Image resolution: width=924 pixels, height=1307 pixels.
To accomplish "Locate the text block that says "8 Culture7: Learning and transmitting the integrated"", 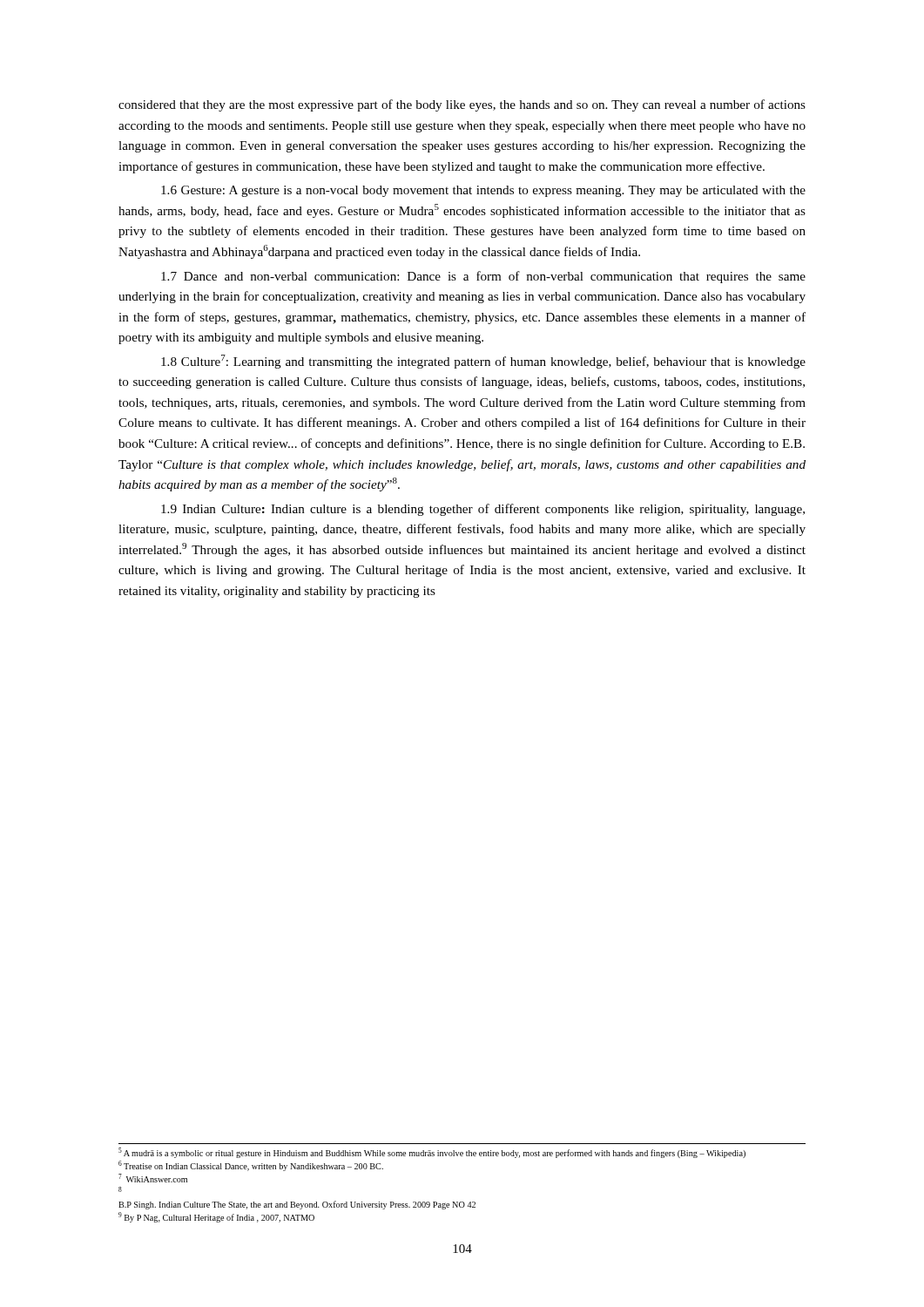I will 462,423.
